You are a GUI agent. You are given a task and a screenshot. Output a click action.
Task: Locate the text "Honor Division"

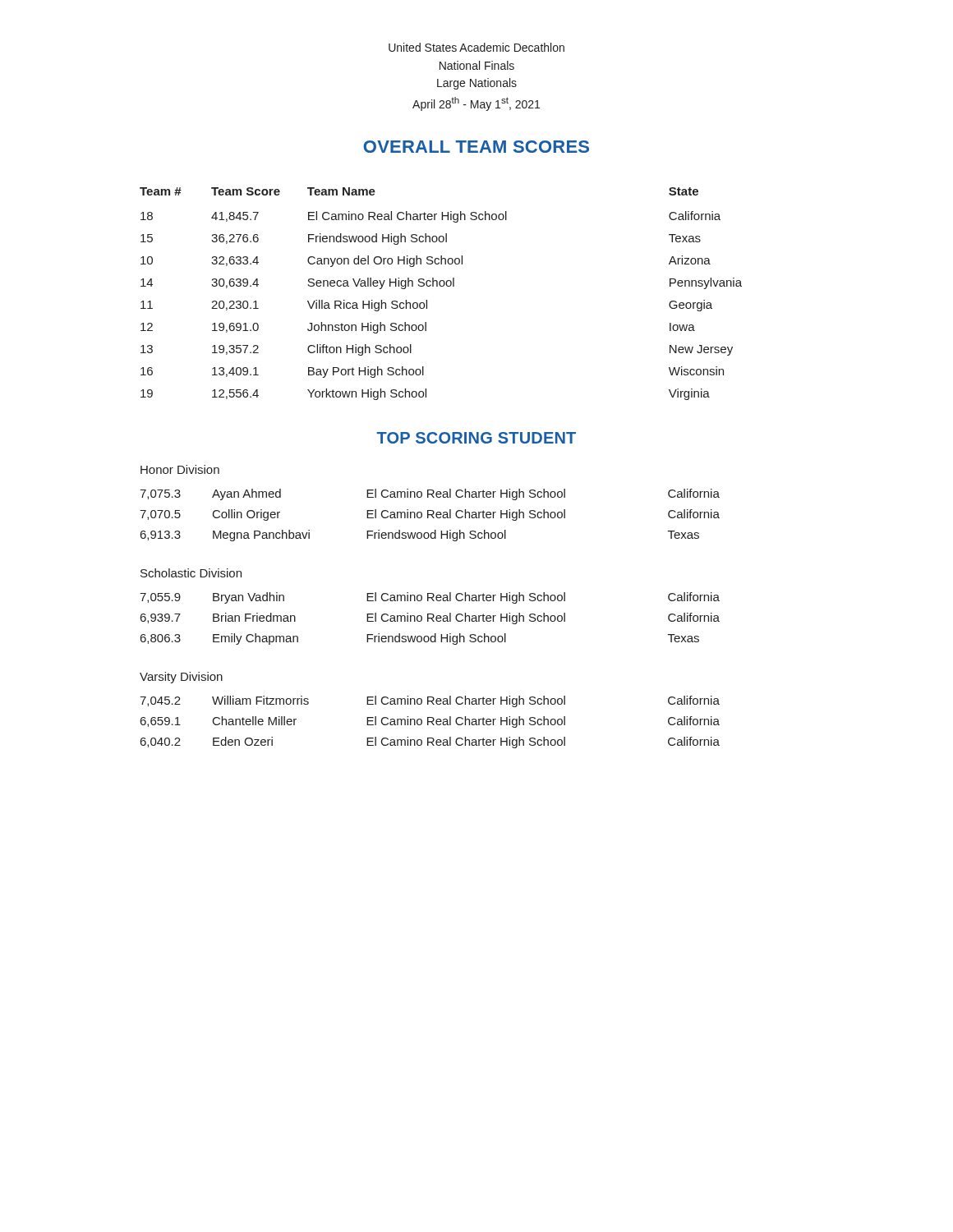pyautogui.click(x=180, y=470)
